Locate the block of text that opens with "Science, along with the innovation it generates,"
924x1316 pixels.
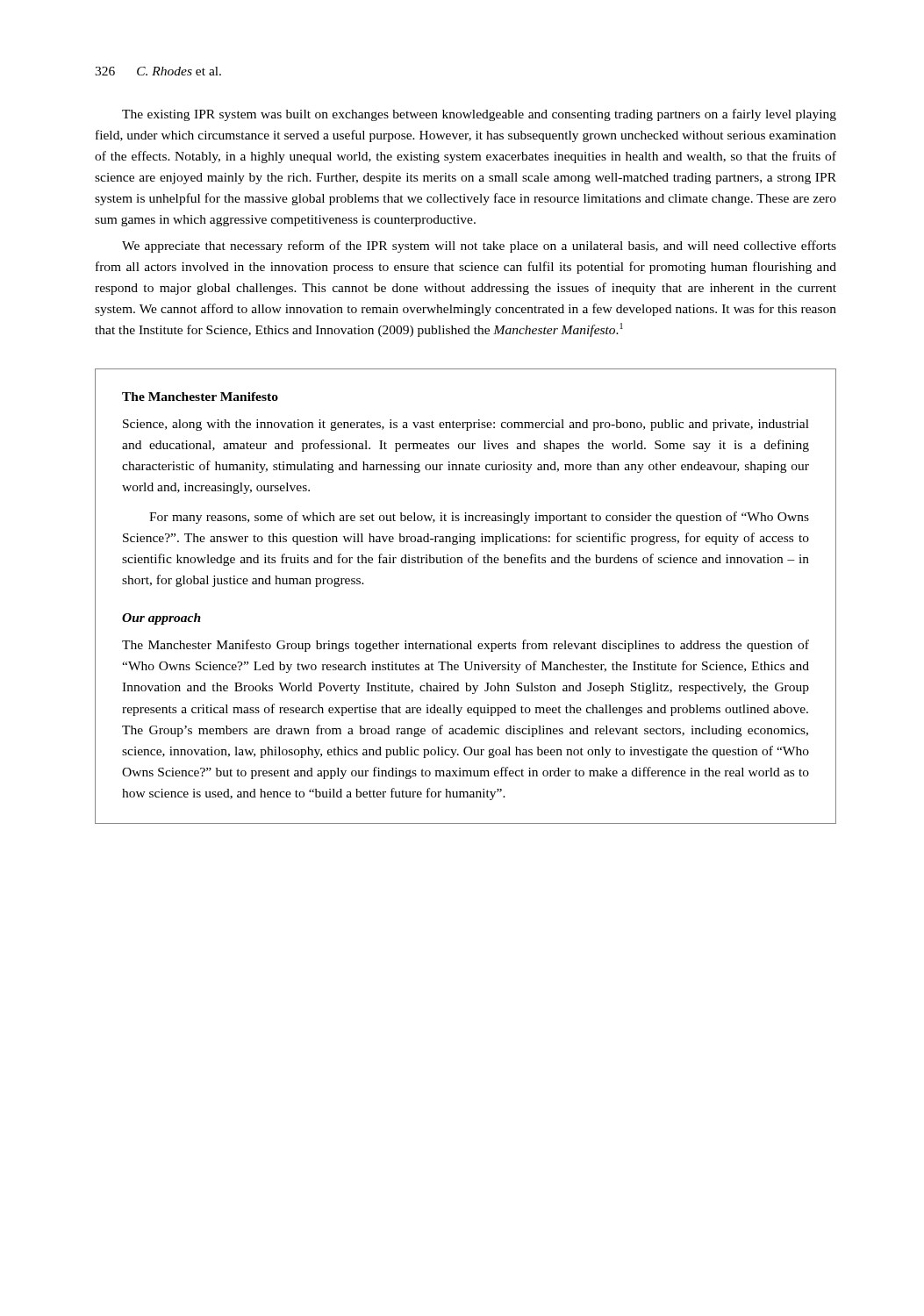[x=466, y=456]
